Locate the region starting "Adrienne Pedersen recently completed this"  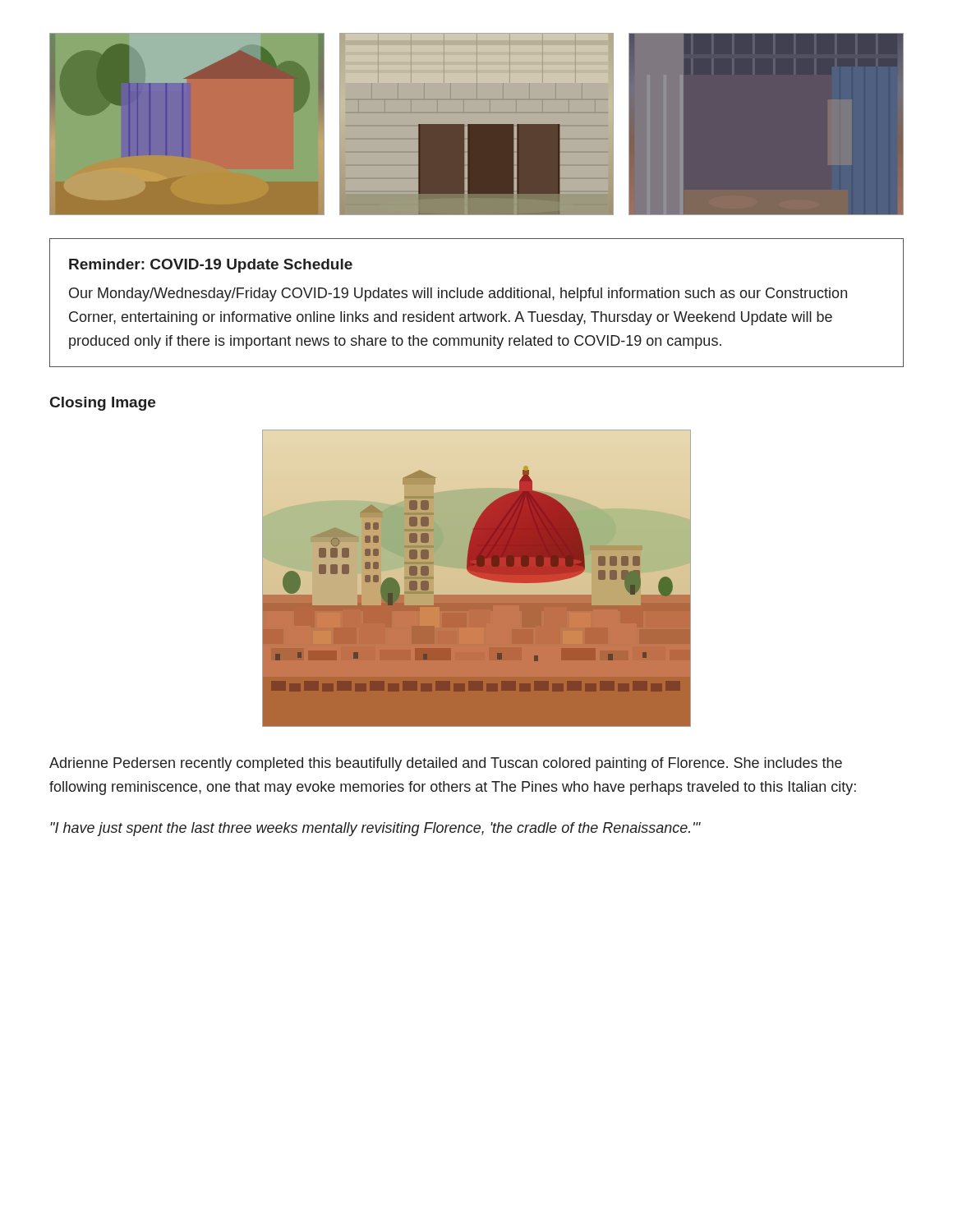tap(453, 775)
